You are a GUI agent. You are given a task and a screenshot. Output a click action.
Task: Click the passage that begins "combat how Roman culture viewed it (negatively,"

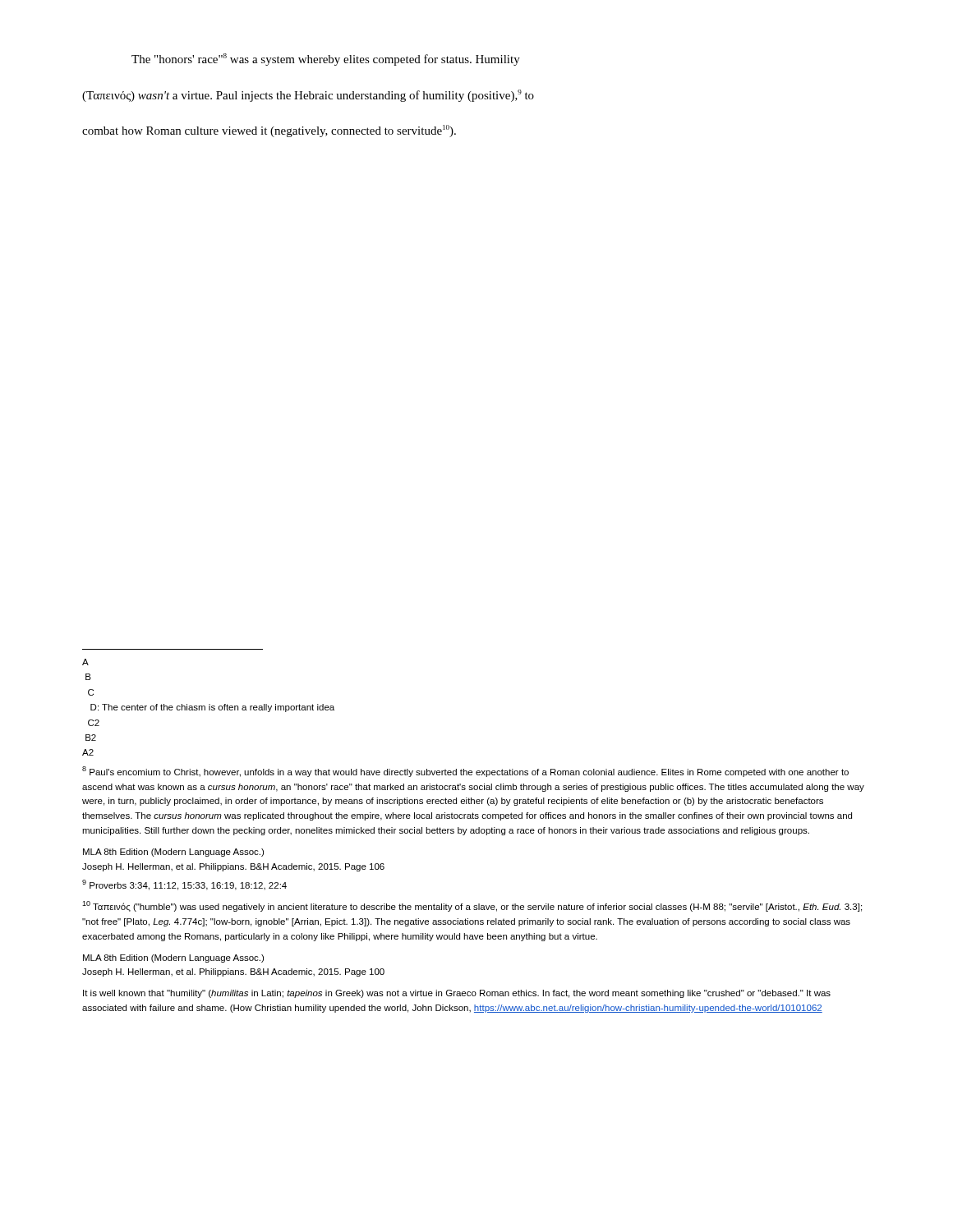click(269, 130)
